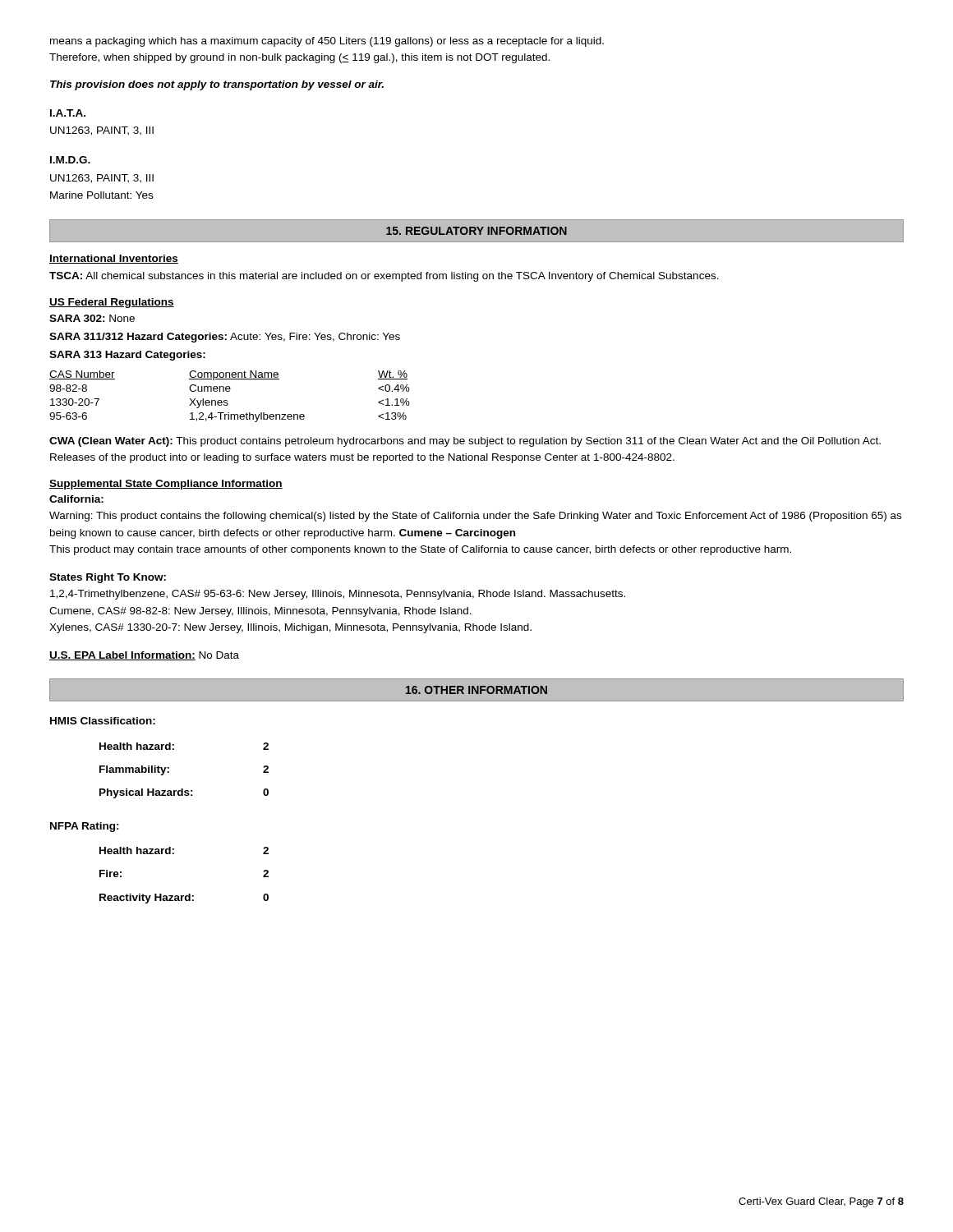953x1232 pixels.
Task: Locate the block of text that opens with "States Right To Know: 1,2,4-Trimethylbenzene,"
Action: pyautogui.click(x=338, y=602)
